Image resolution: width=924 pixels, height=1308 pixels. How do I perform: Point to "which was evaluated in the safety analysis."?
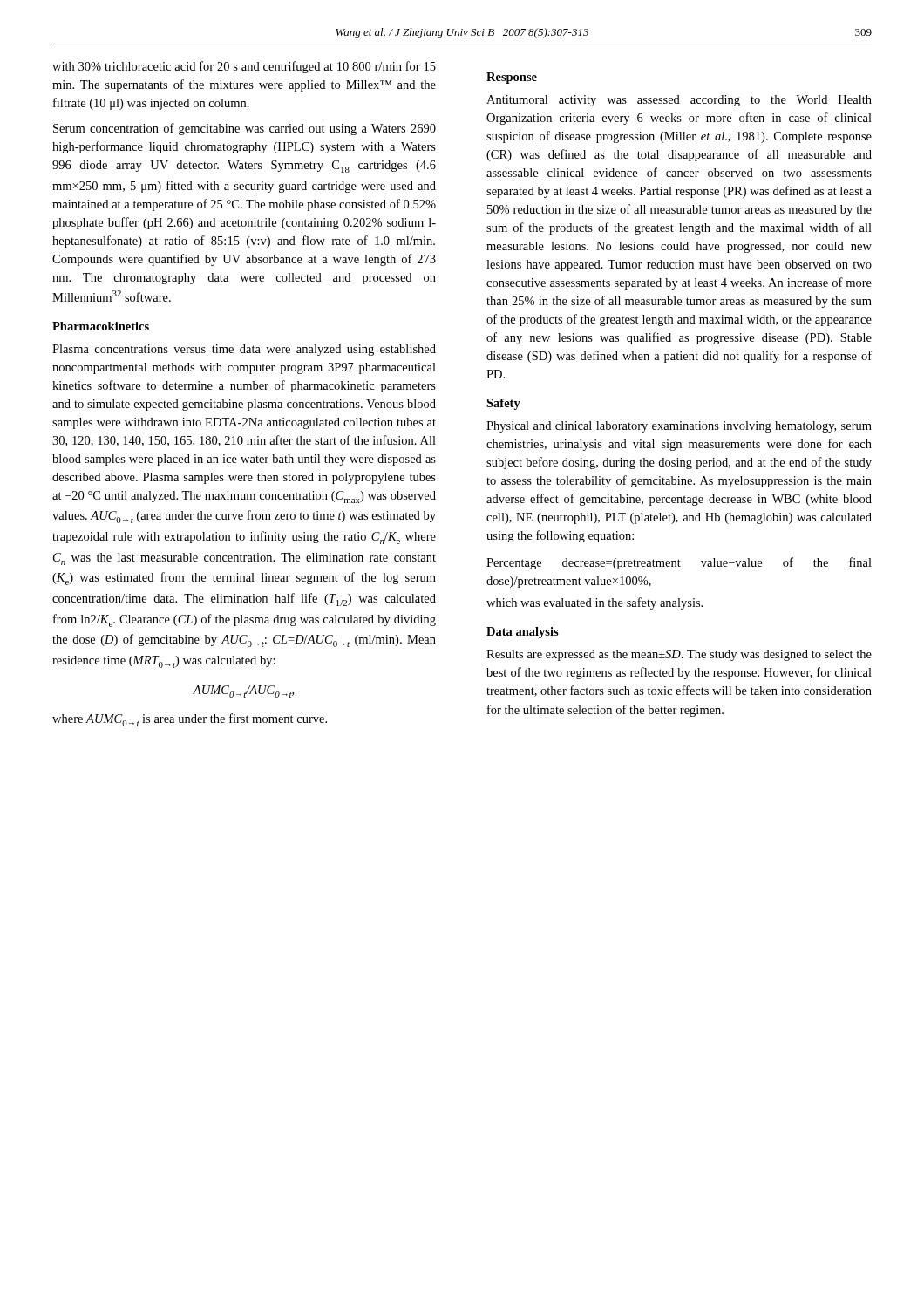tap(679, 603)
